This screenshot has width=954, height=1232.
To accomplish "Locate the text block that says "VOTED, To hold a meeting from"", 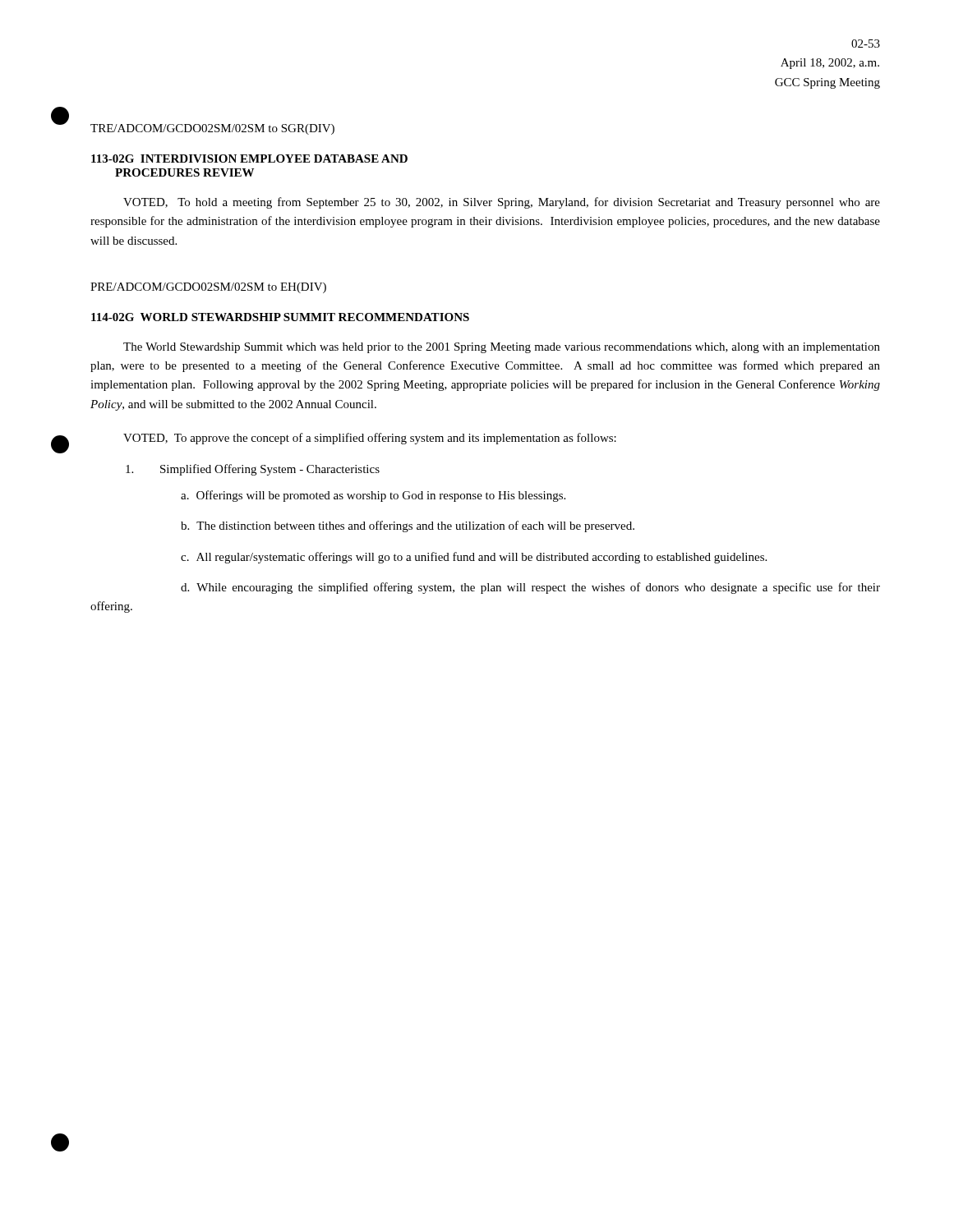I will point(485,221).
